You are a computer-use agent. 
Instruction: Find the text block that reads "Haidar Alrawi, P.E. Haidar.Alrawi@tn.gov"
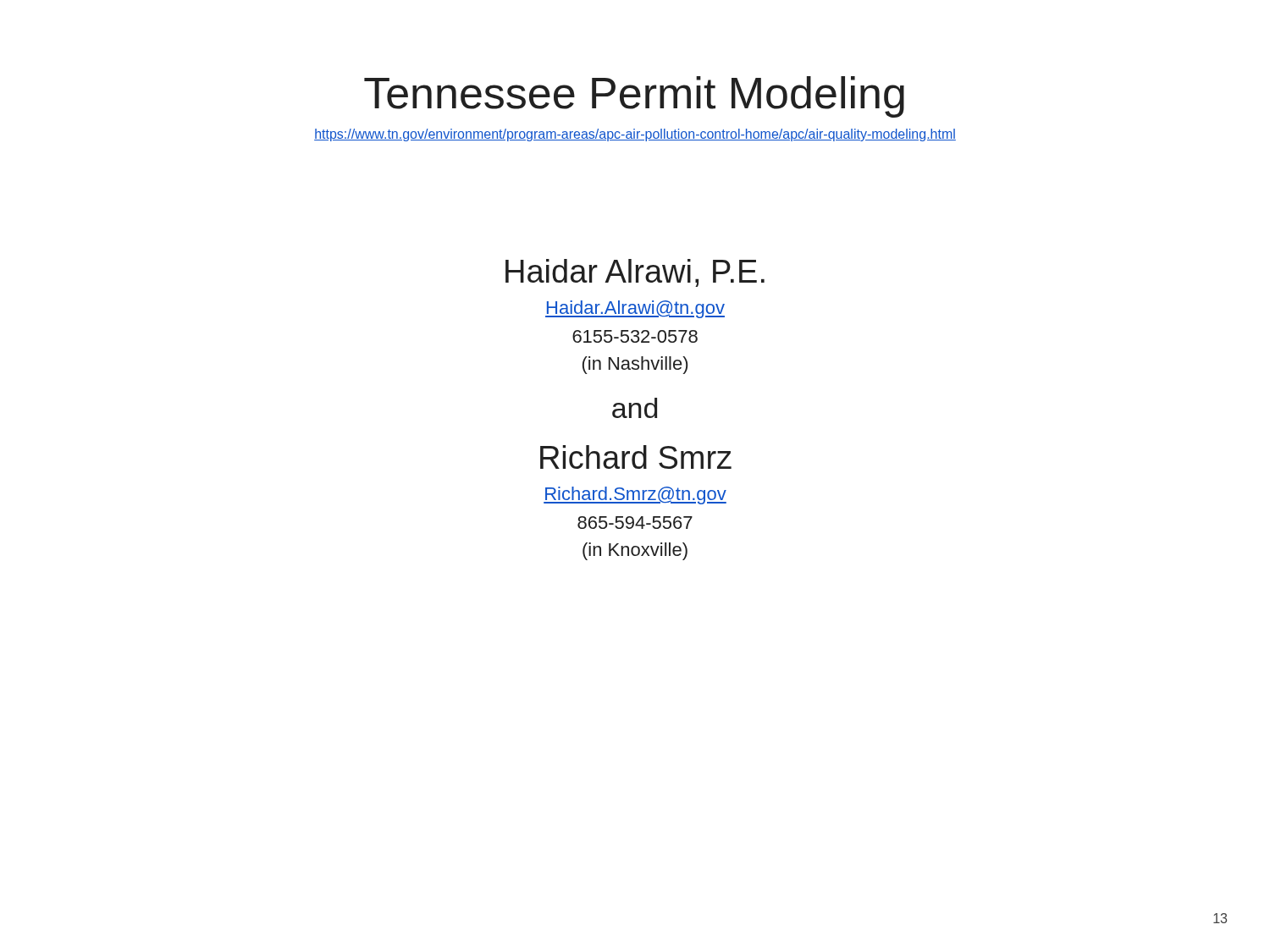coord(635,407)
